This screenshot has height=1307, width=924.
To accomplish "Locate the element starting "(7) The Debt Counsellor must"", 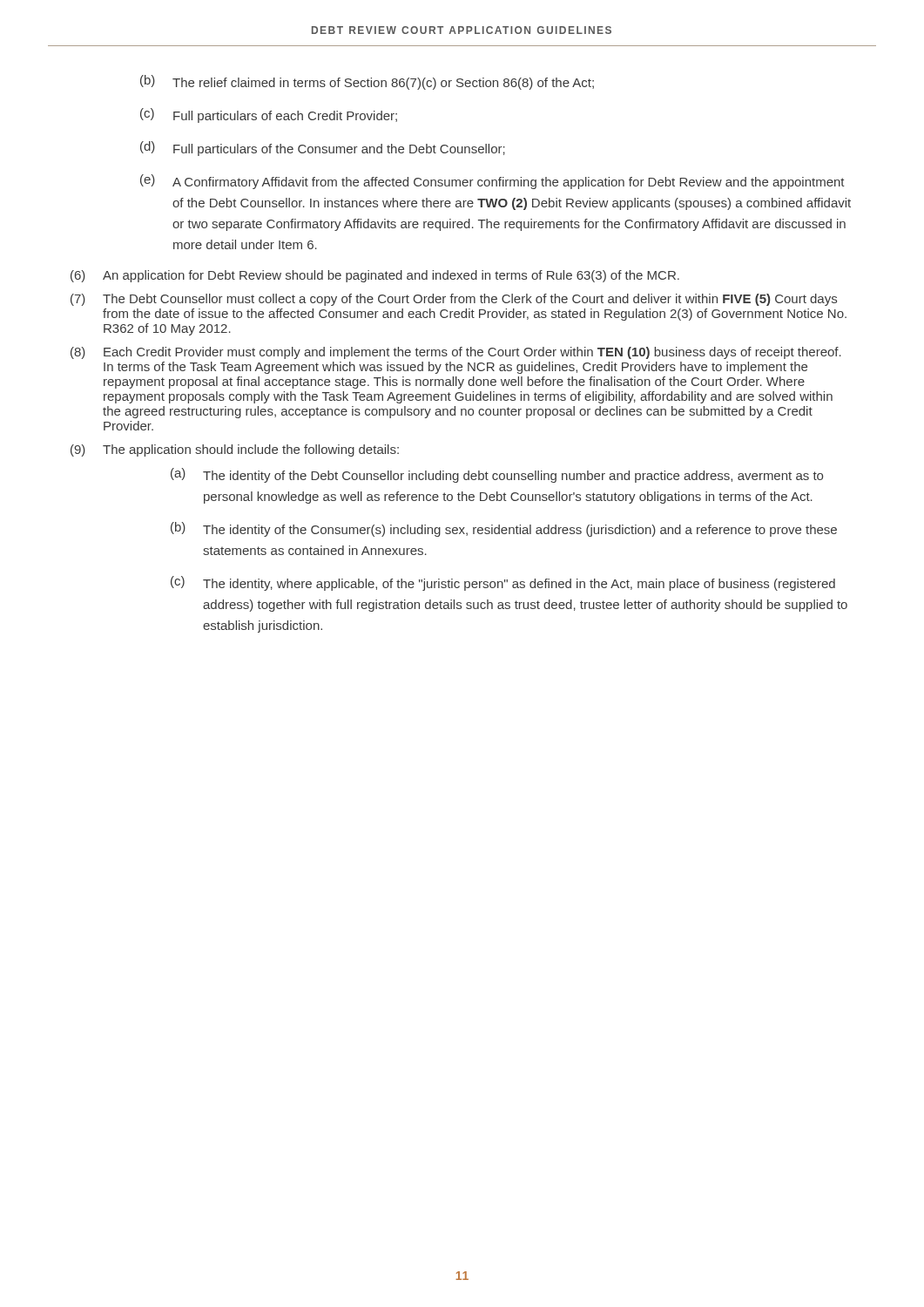I will point(462,313).
